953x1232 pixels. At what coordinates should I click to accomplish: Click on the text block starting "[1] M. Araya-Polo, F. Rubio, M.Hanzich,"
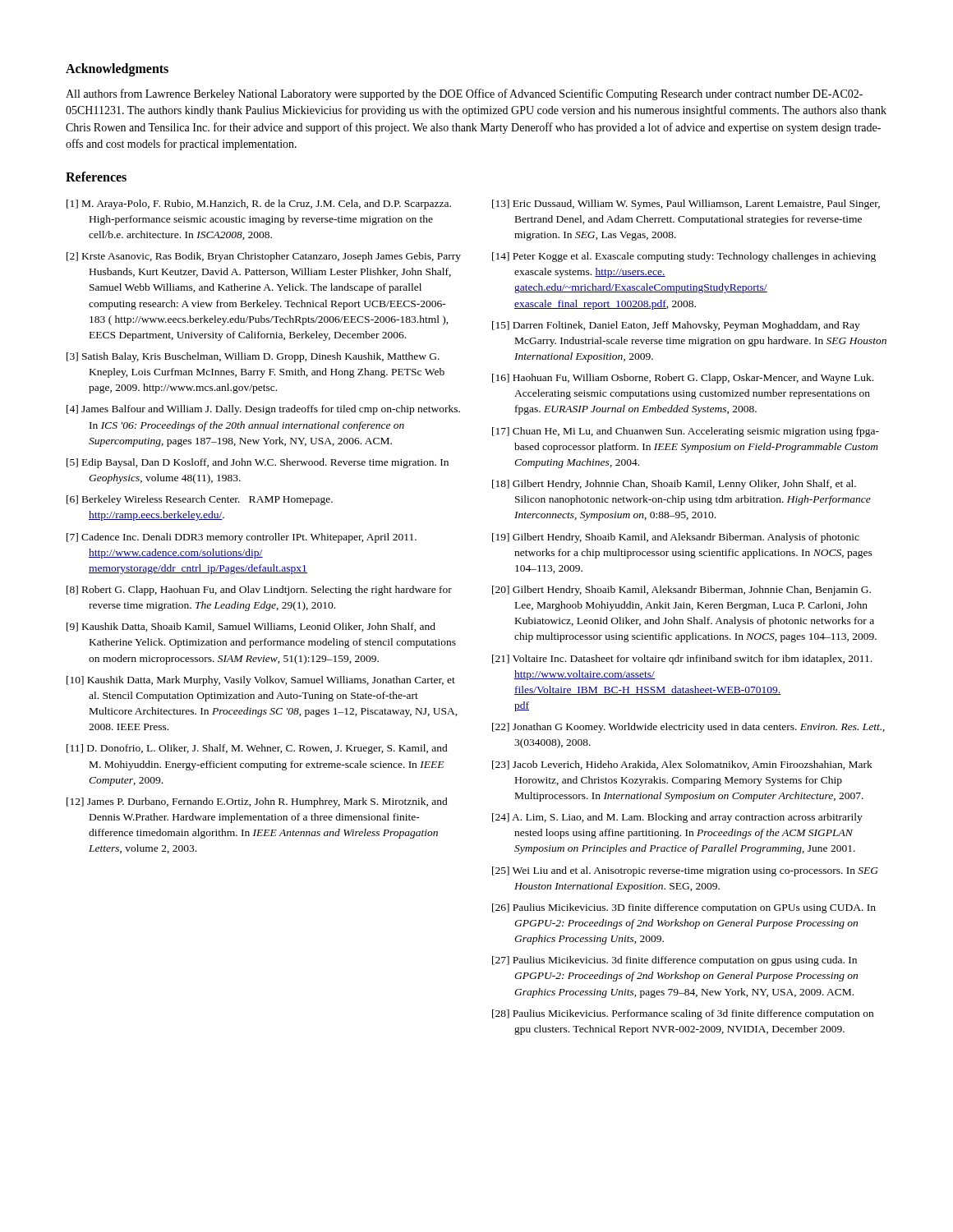pos(259,219)
